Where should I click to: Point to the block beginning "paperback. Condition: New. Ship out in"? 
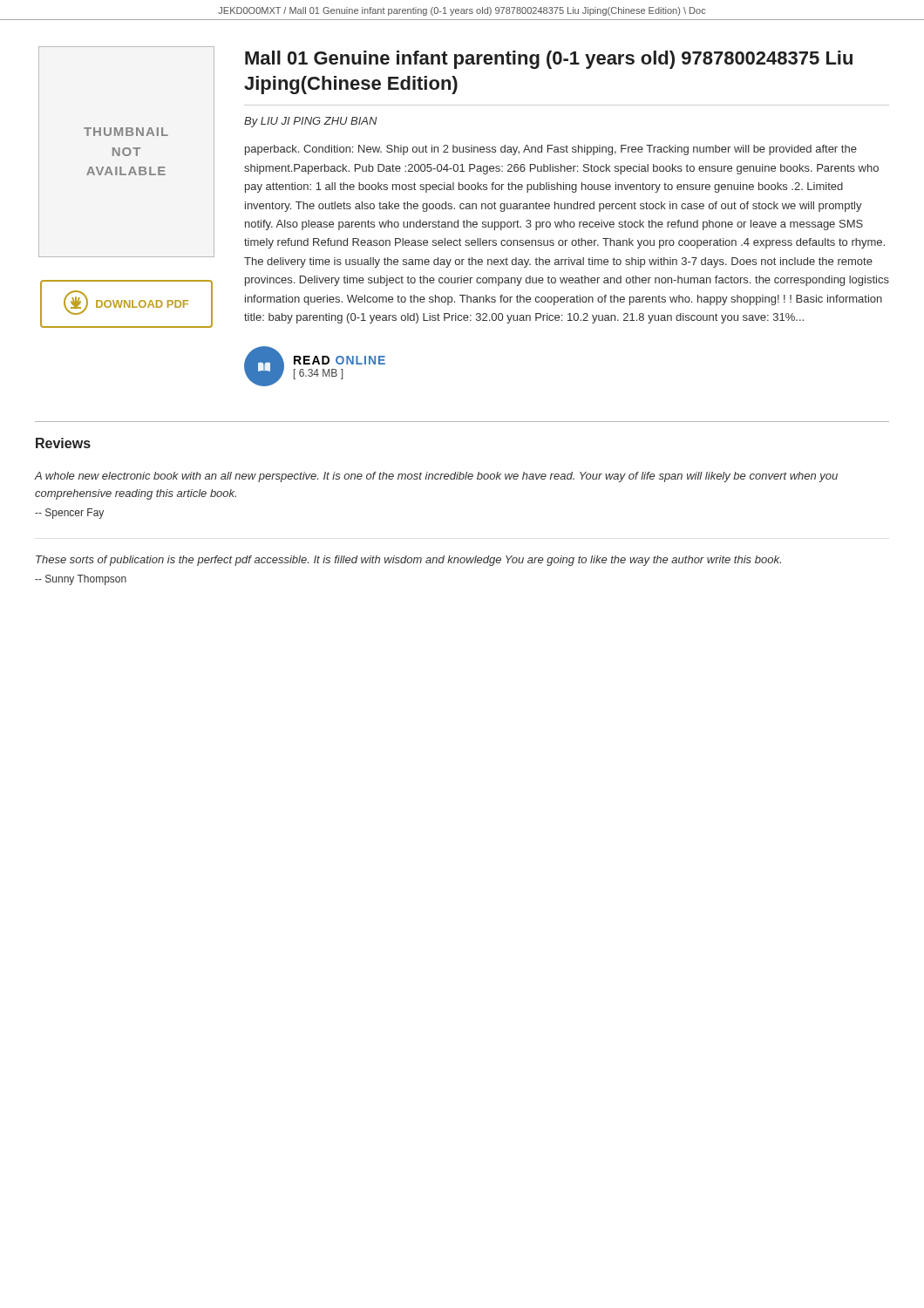tap(567, 233)
